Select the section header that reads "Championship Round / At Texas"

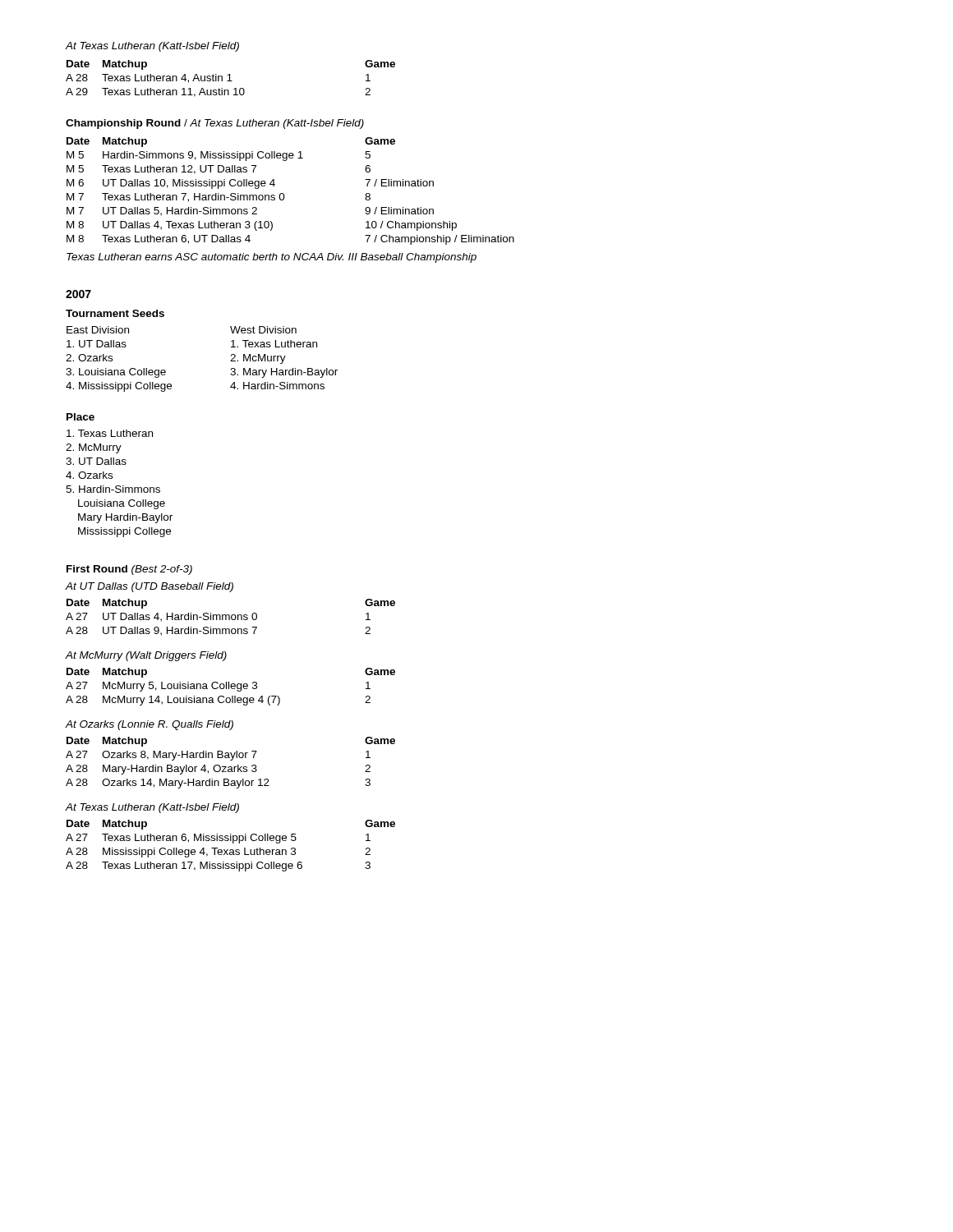click(215, 123)
